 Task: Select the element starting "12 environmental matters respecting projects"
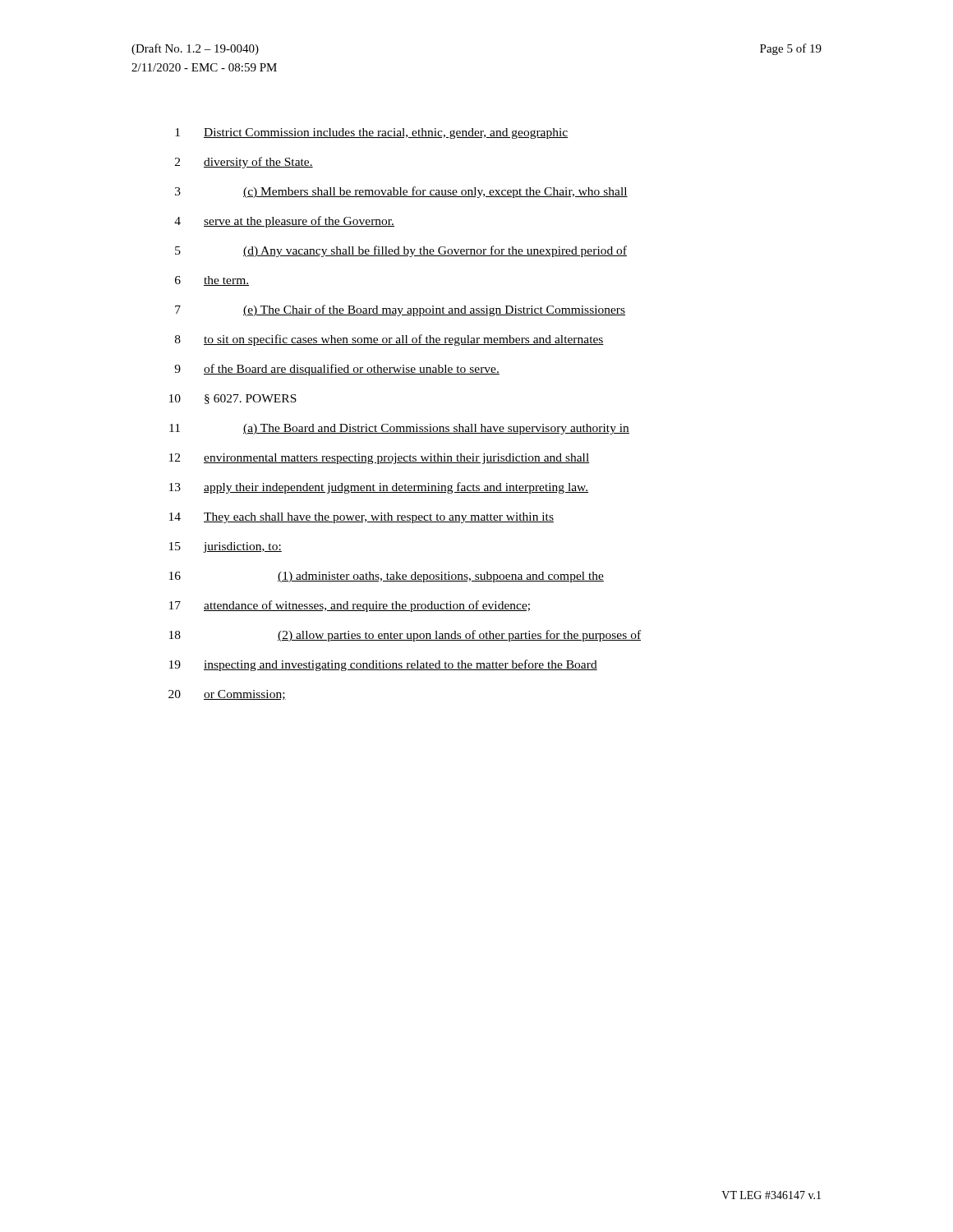[x=476, y=458]
